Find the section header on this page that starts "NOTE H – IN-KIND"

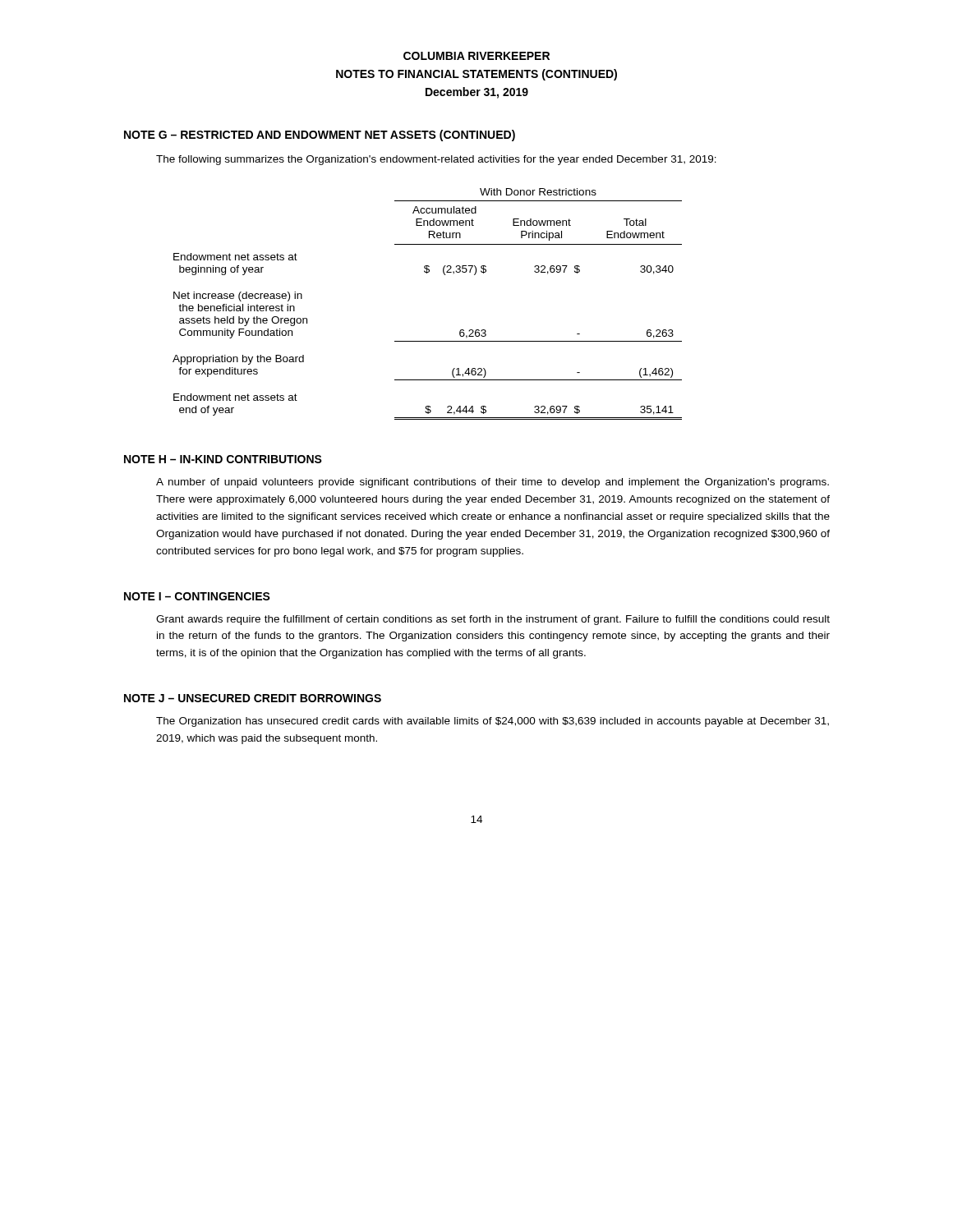coord(223,459)
